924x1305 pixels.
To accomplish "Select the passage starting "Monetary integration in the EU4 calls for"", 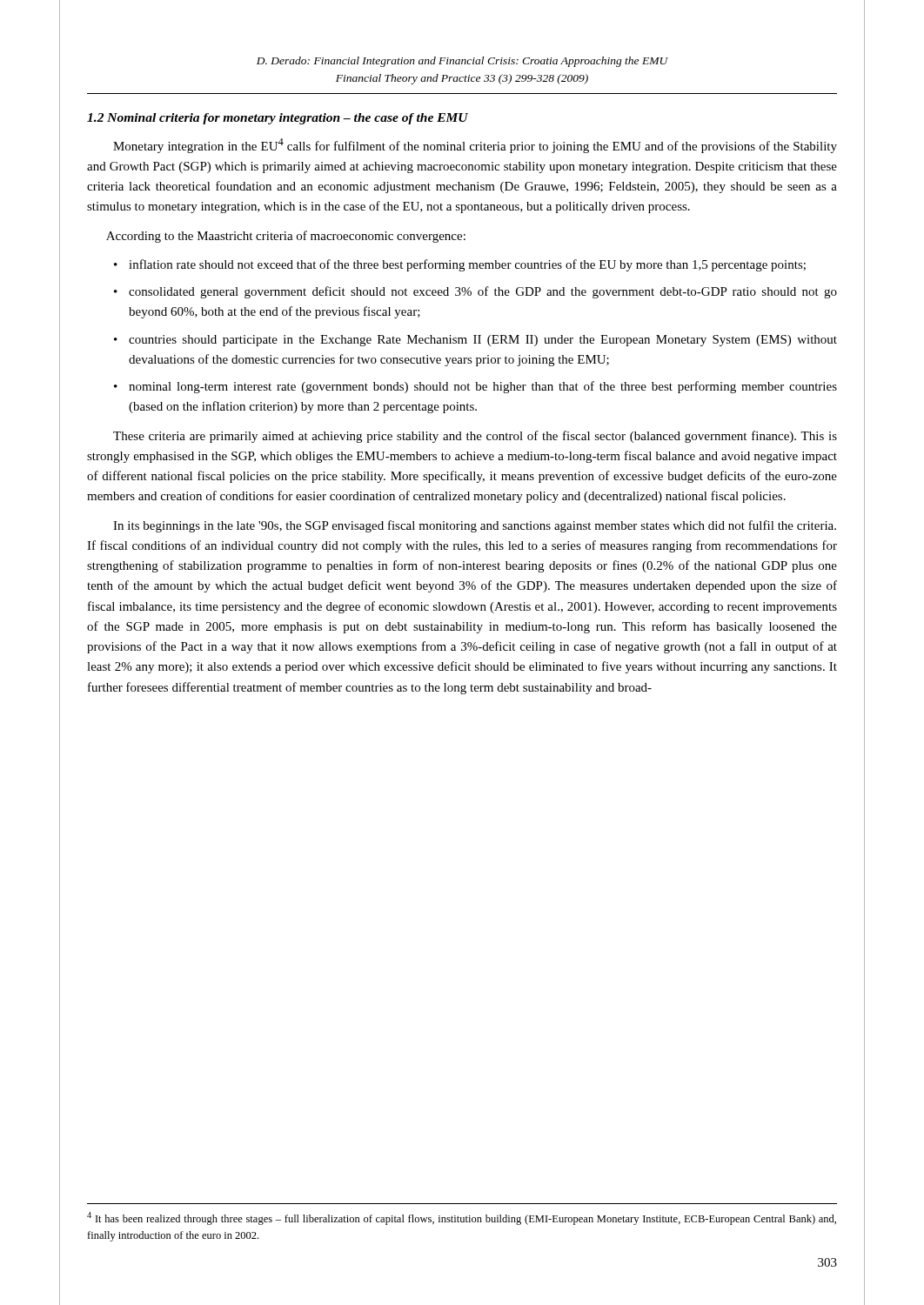I will (x=462, y=174).
